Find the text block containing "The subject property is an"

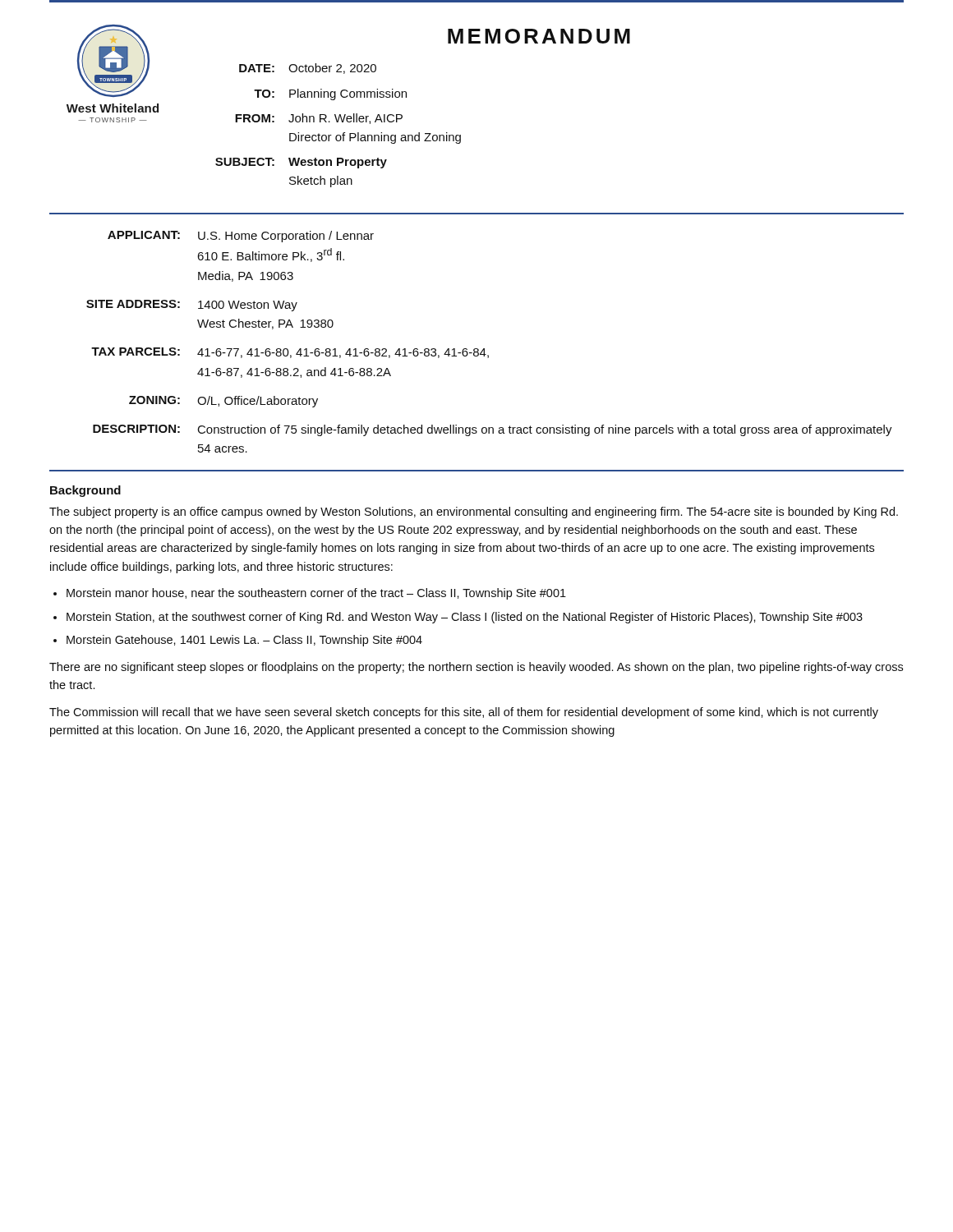pyautogui.click(x=474, y=539)
